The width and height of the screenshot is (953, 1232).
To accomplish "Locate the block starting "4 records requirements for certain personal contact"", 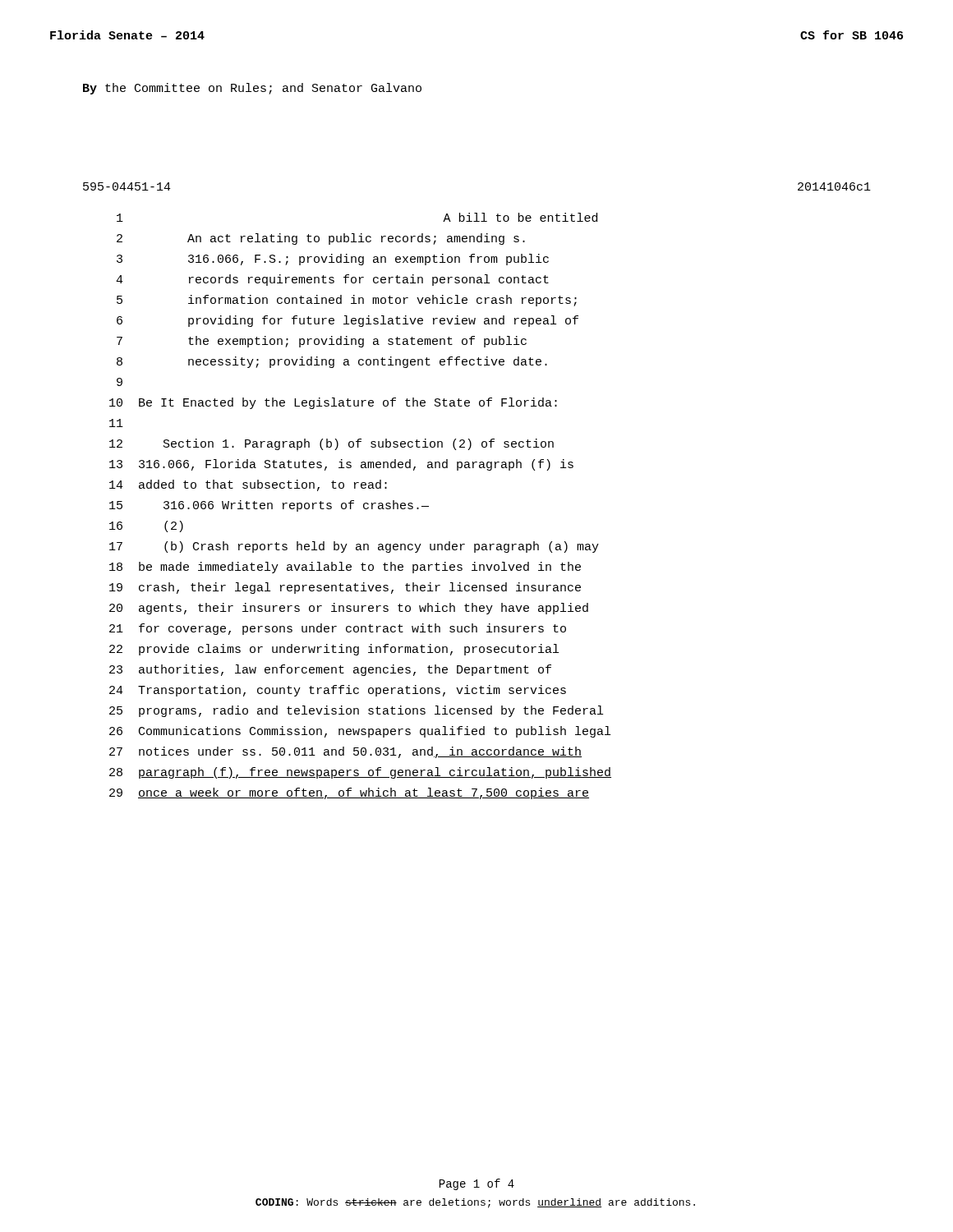I will [x=493, y=281].
